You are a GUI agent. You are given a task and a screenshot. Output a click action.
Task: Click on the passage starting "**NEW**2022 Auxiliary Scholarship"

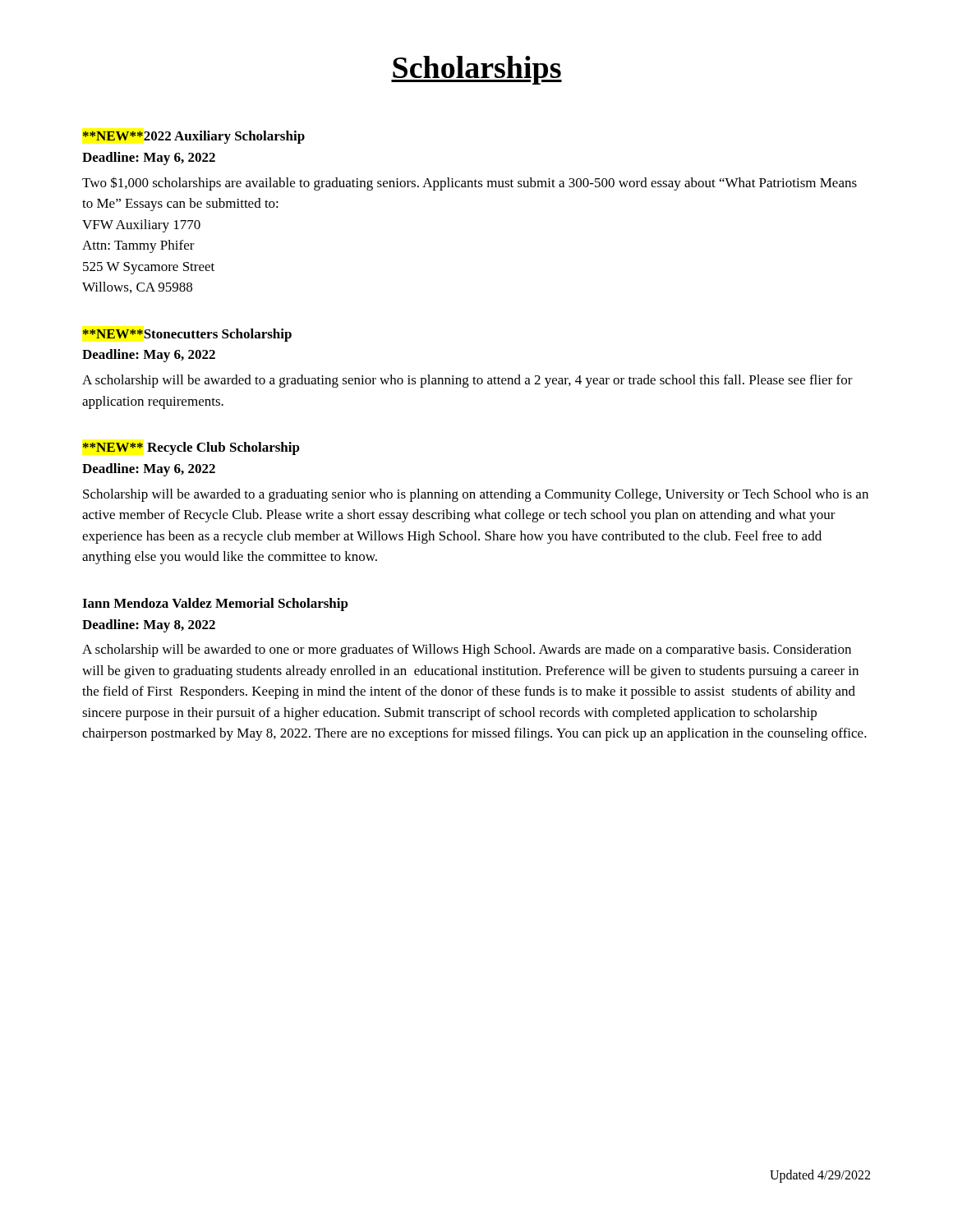click(x=194, y=136)
